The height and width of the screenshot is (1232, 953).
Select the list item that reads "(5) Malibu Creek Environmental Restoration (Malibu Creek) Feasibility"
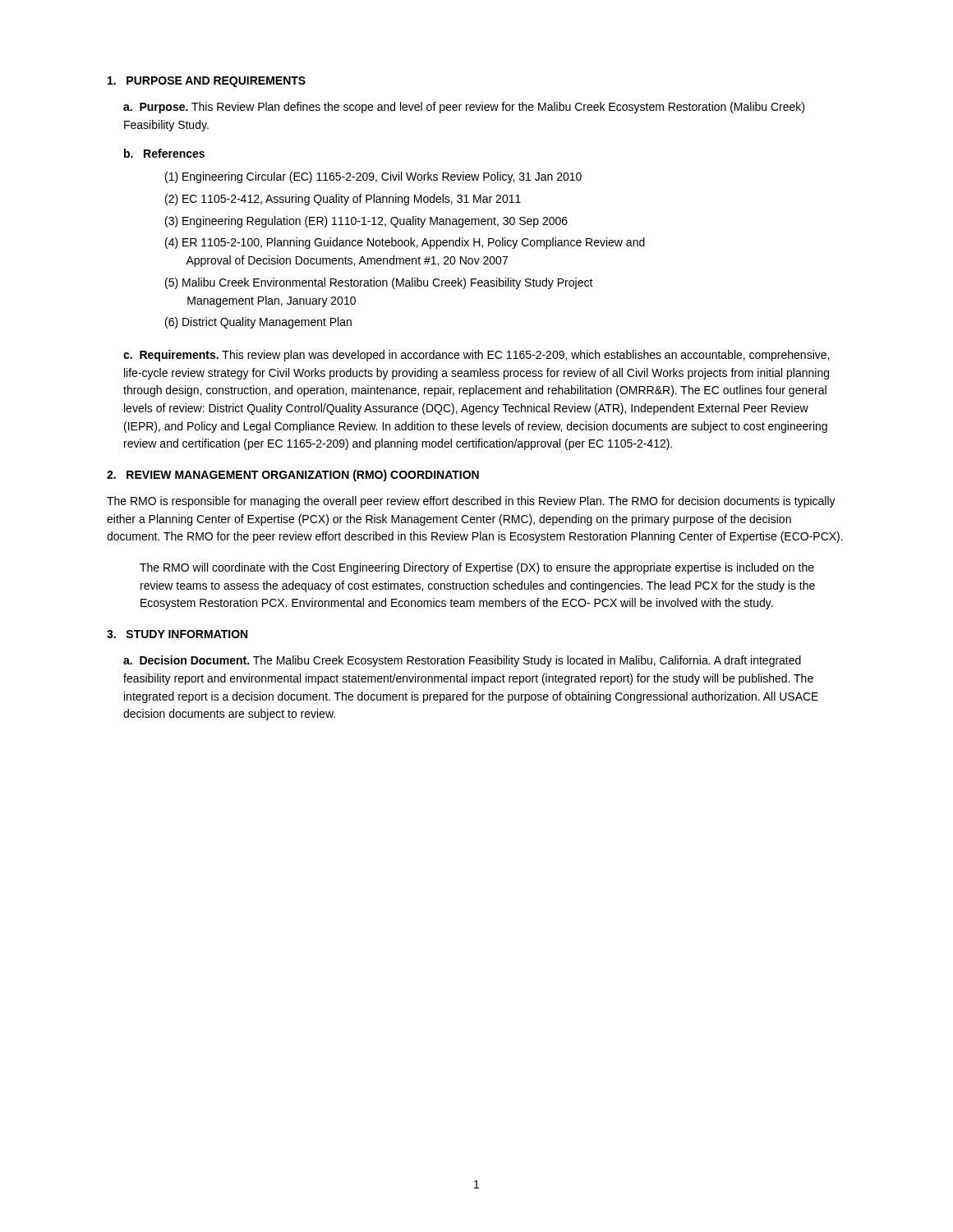(x=378, y=291)
